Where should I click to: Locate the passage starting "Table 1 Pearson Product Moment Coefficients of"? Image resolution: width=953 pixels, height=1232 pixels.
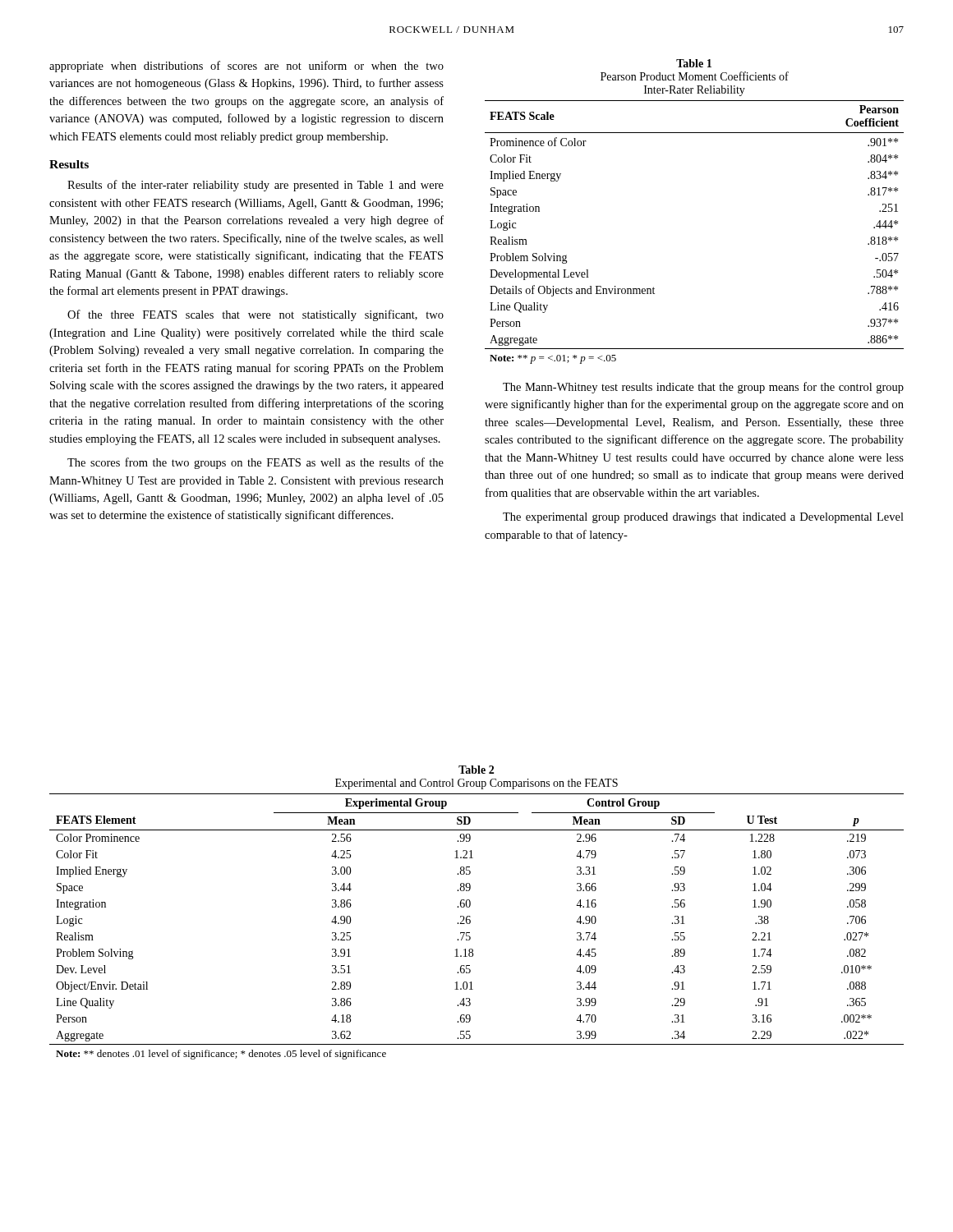694,77
